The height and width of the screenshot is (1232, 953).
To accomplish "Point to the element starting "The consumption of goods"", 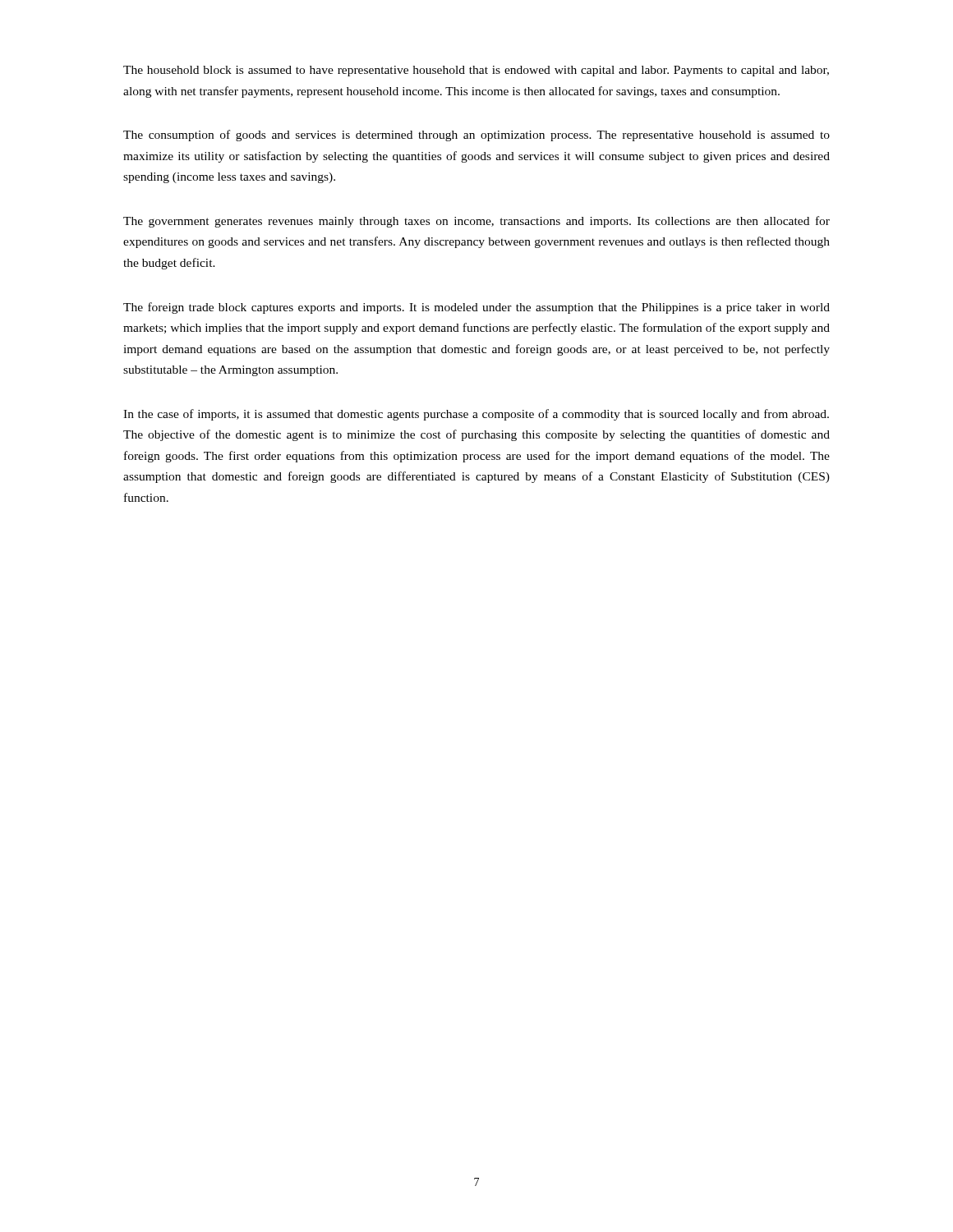I will click(476, 155).
